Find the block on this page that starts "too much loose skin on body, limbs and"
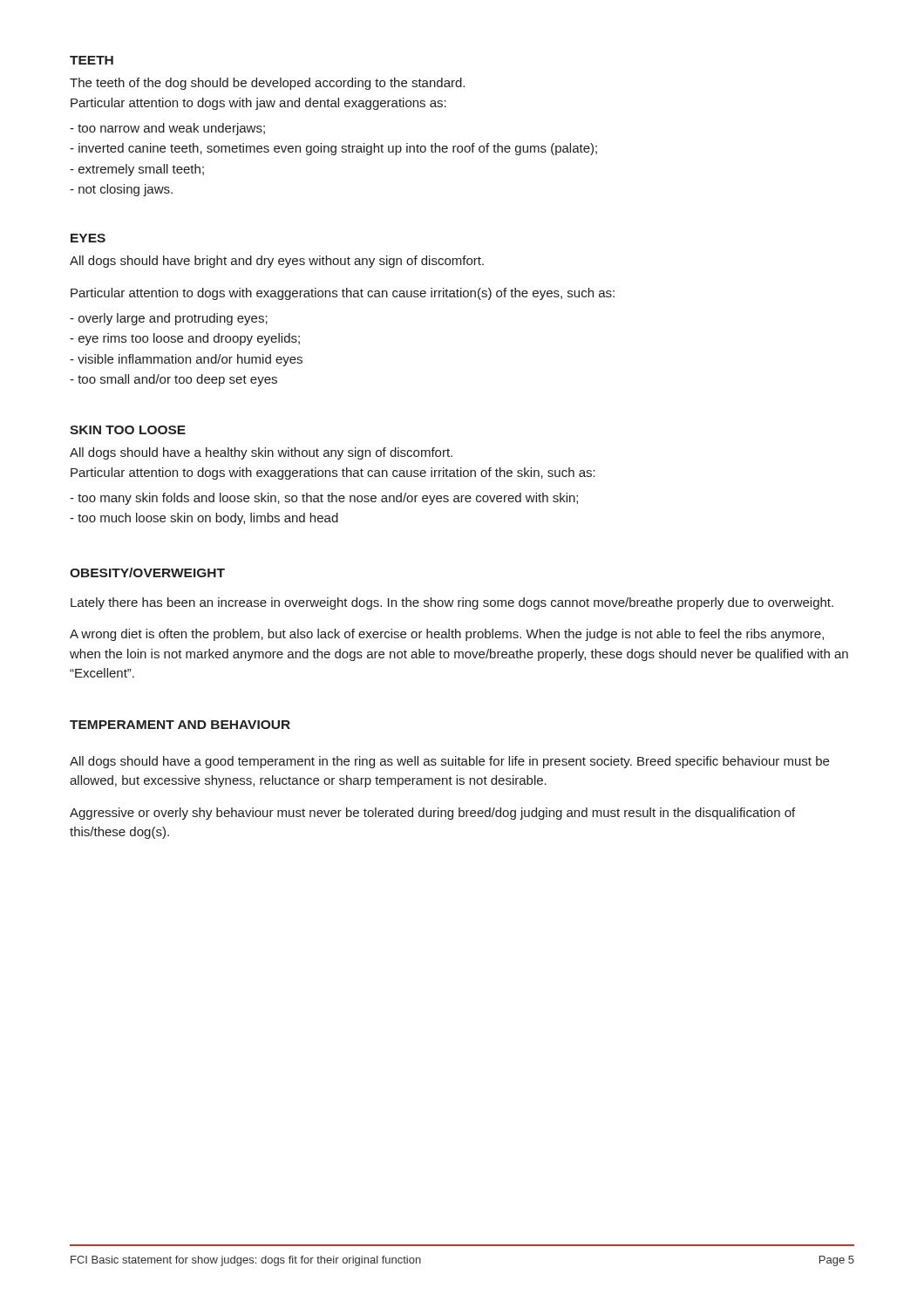 204,518
